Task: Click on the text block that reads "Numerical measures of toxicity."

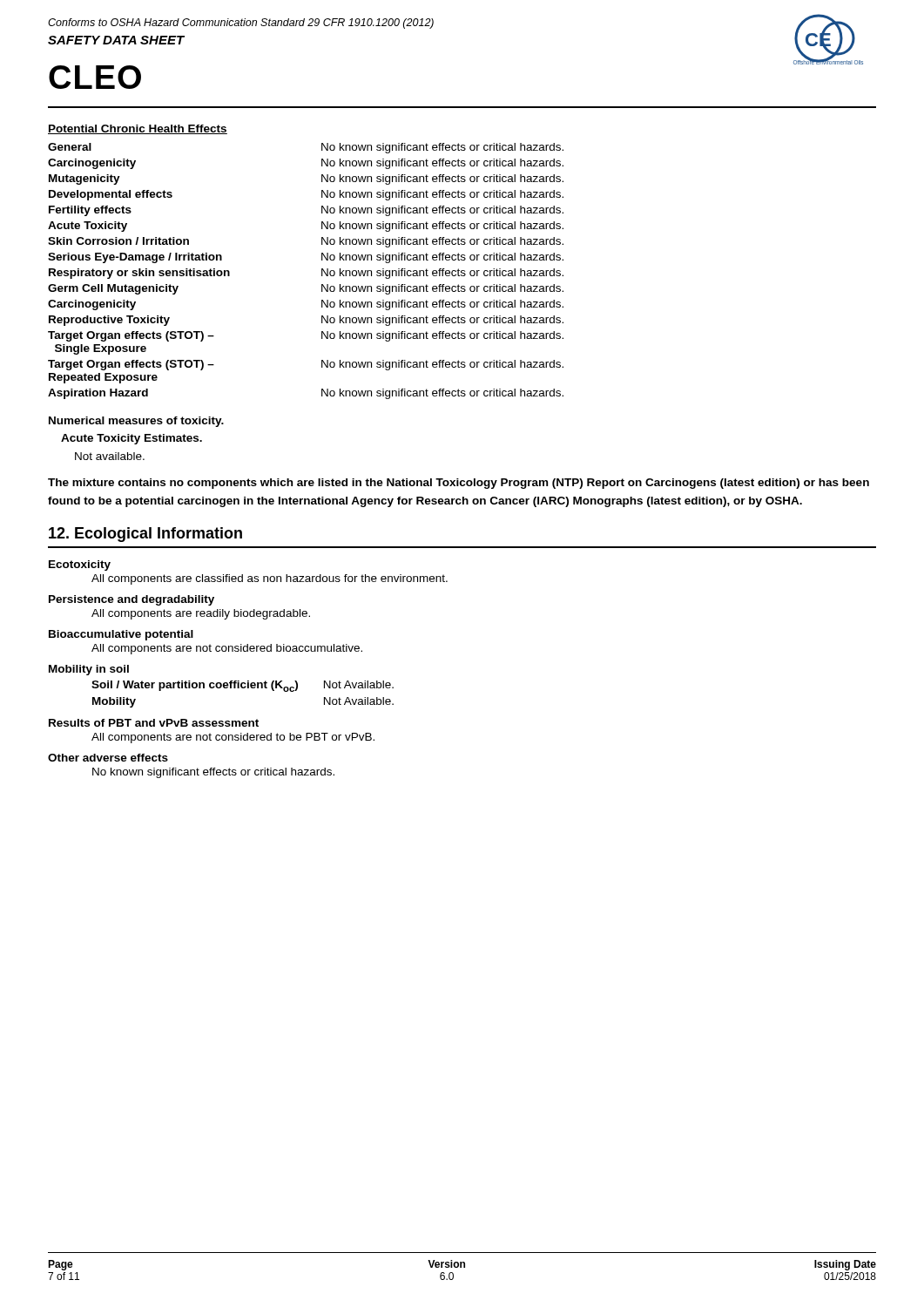Action: coord(136,438)
